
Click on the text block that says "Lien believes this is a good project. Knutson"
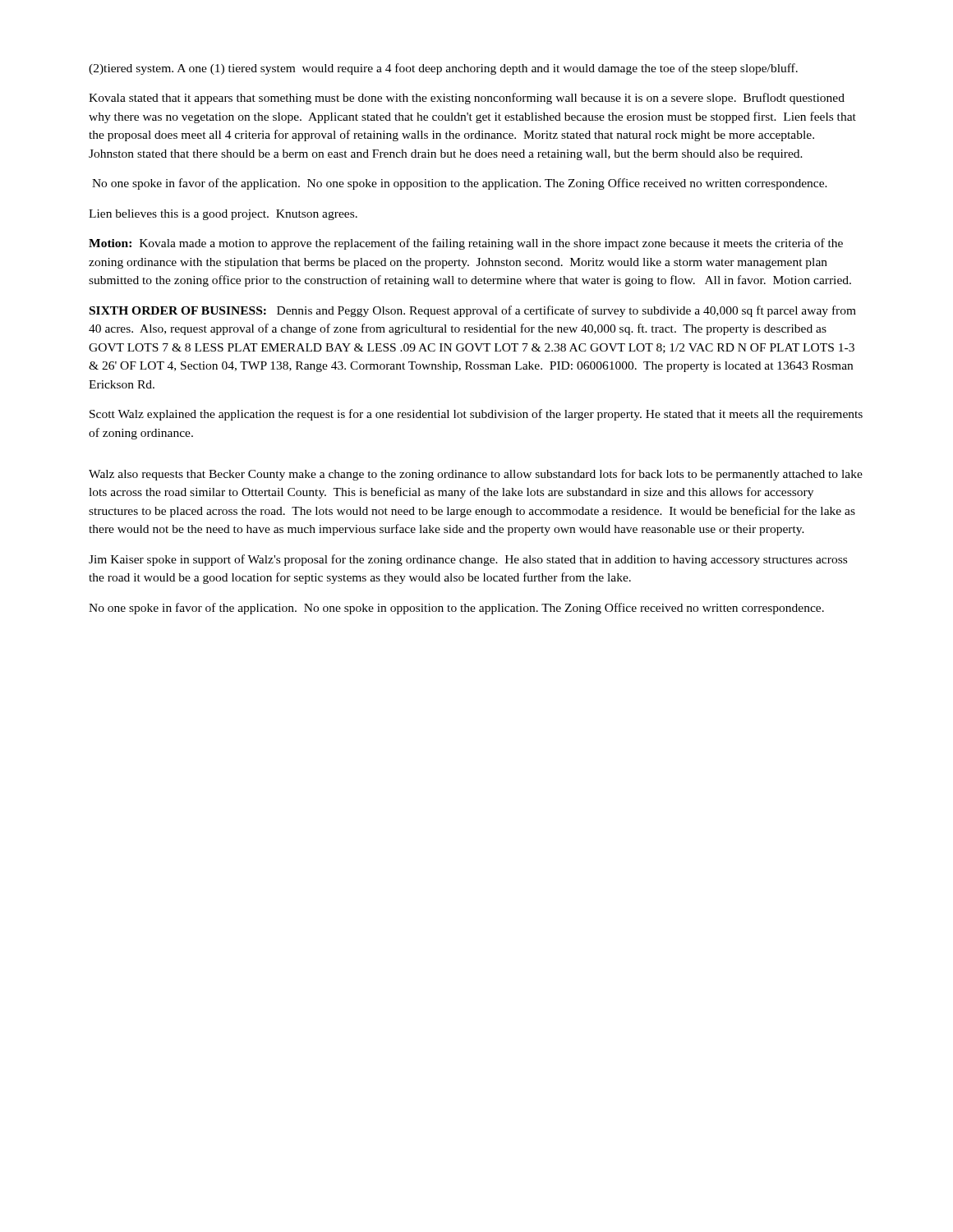tap(223, 213)
